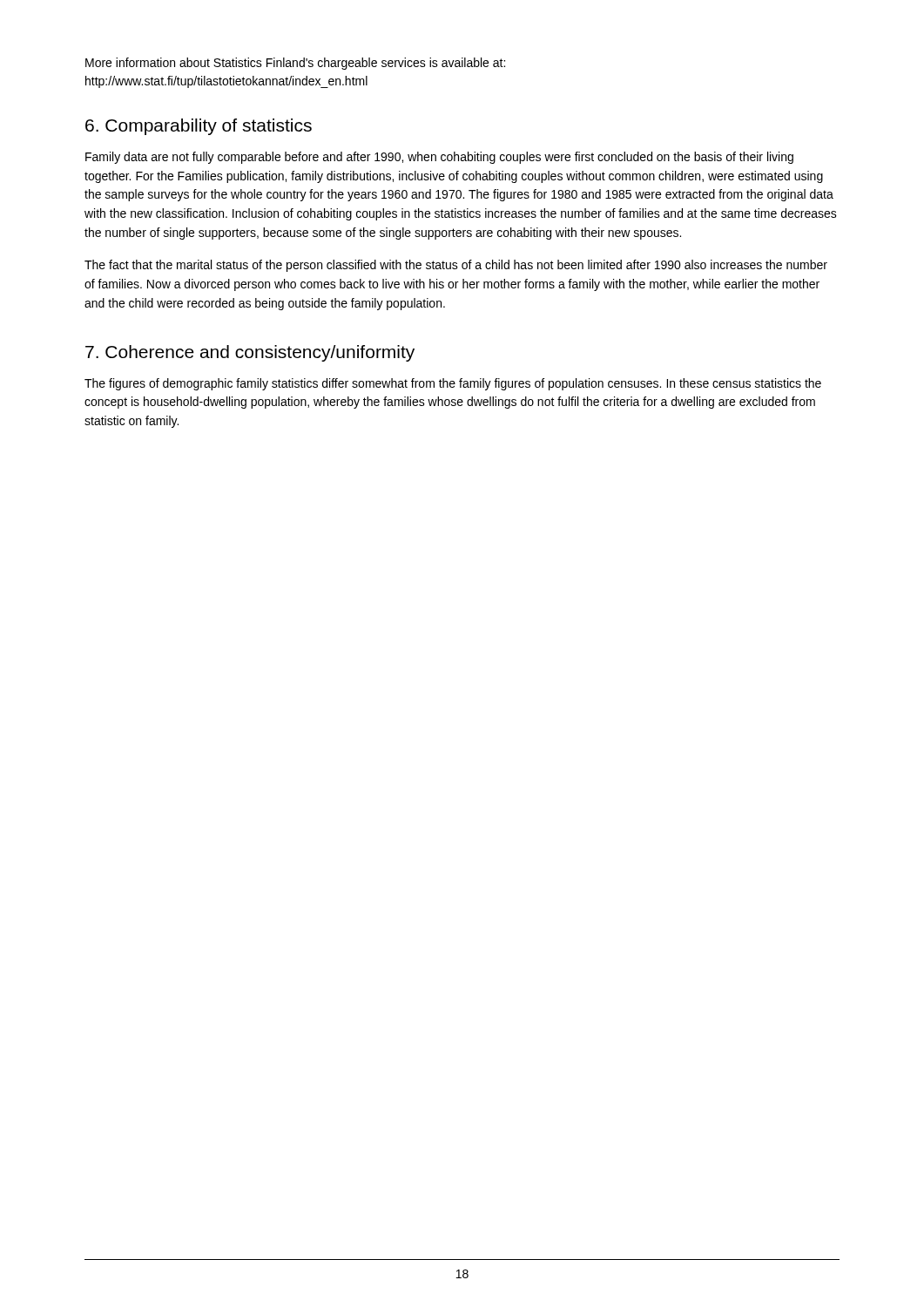Navigate to the block starting "7. Coherence and consistency/uniformity"
The width and height of the screenshot is (924, 1307).
pos(250,351)
